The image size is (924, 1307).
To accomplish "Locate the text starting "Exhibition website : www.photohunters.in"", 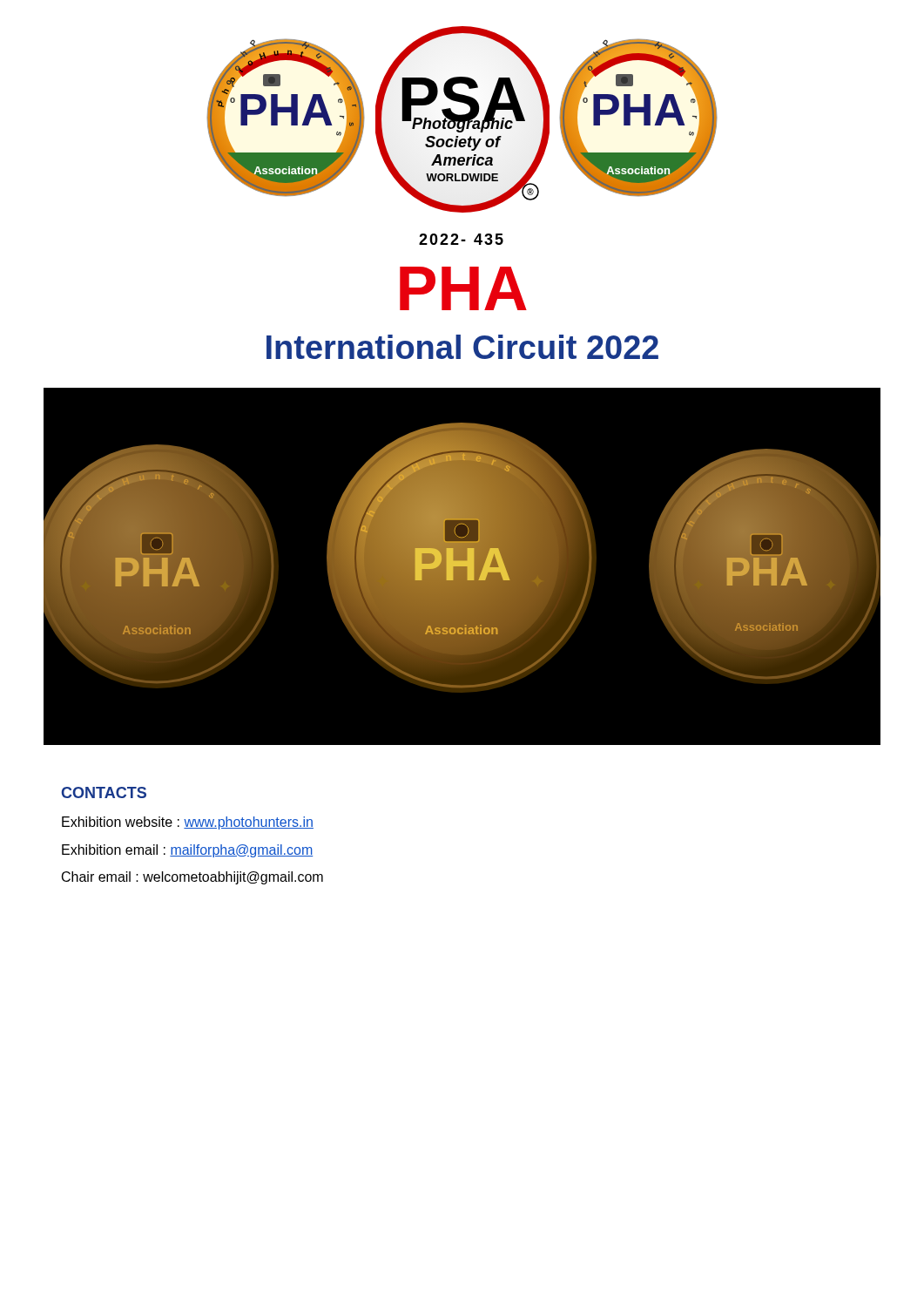I will coord(187,822).
